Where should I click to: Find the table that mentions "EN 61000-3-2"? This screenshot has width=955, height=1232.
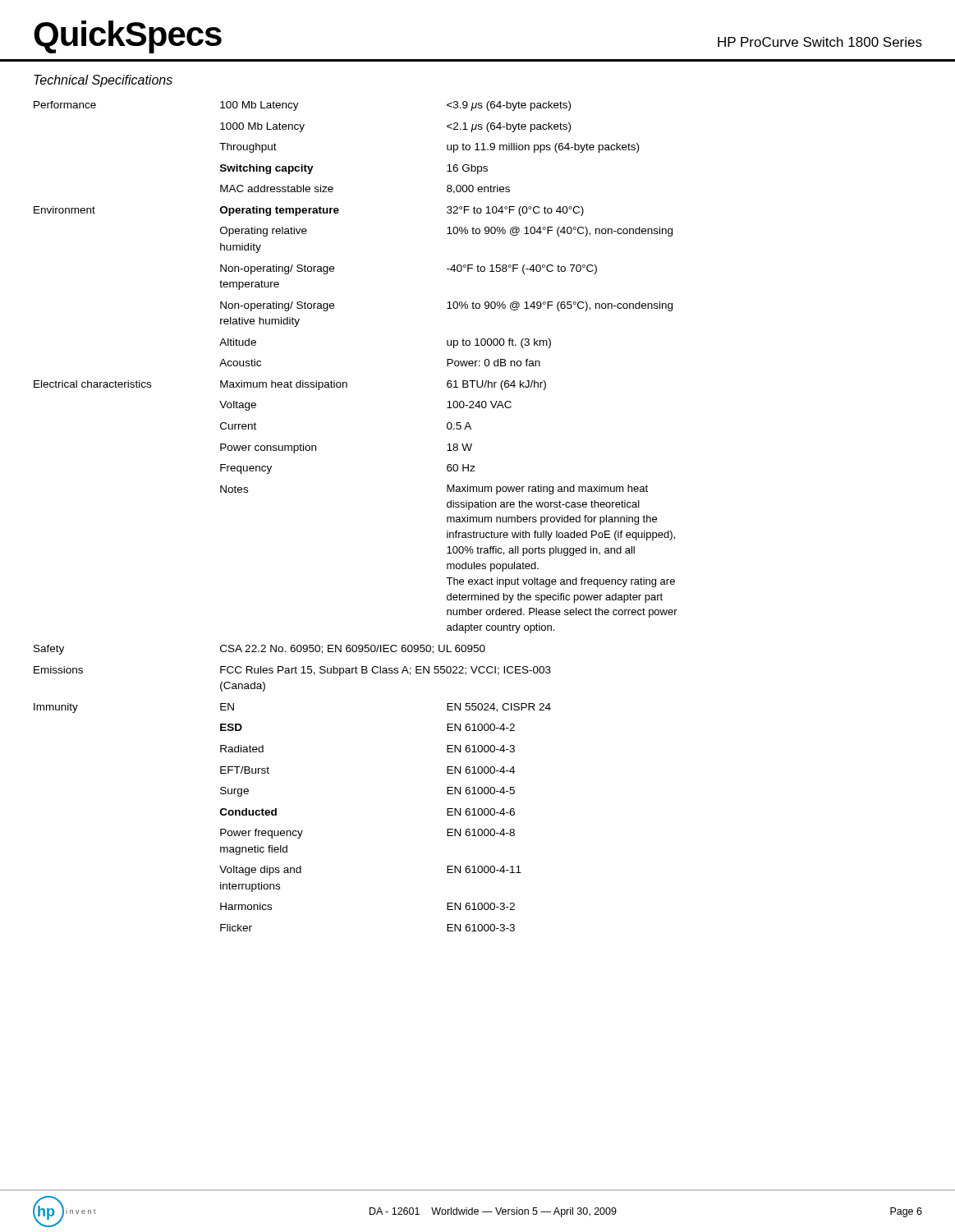(x=478, y=516)
